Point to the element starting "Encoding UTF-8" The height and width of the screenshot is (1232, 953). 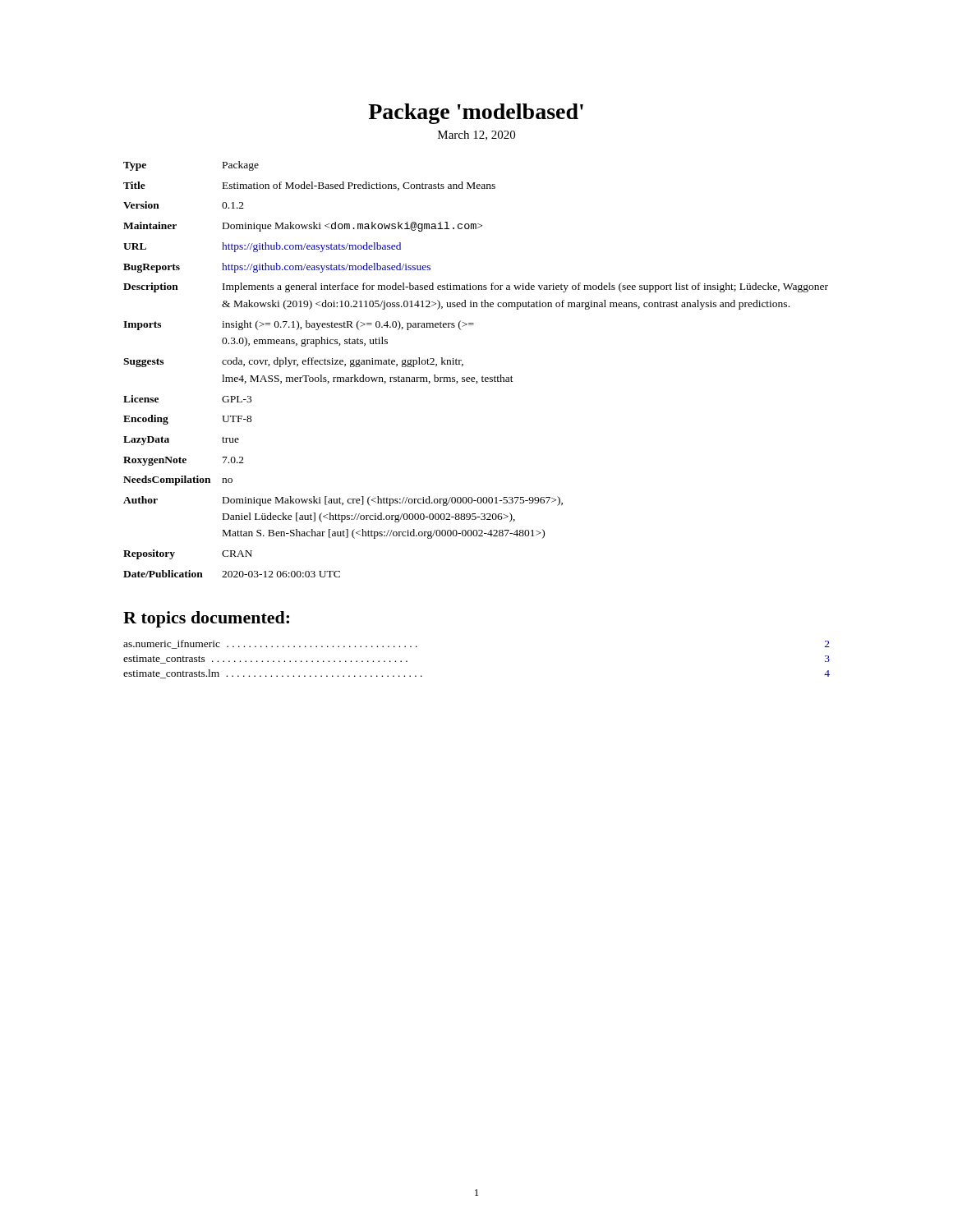point(145,419)
